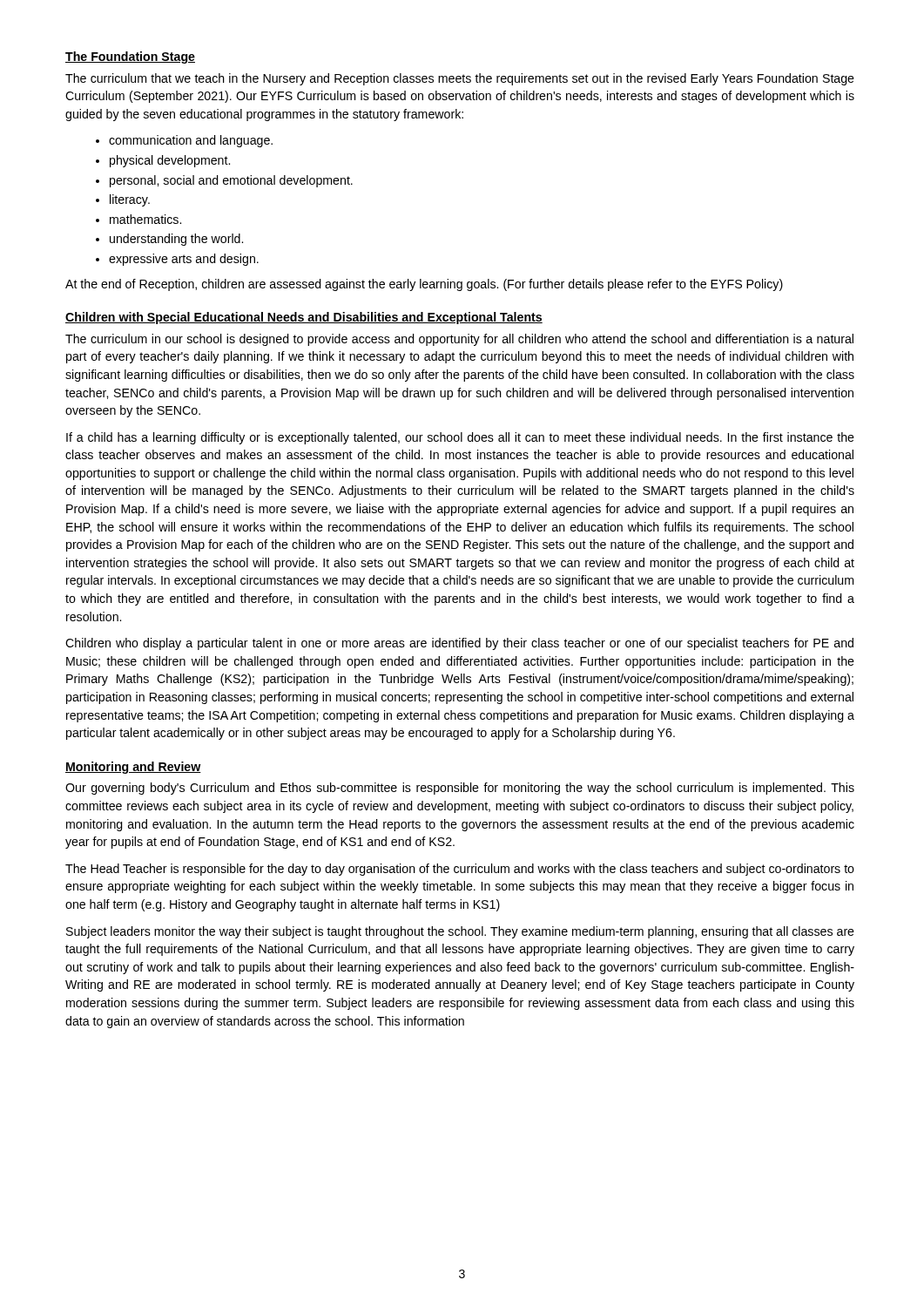The height and width of the screenshot is (1307, 924).
Task: Find the block starting "Children who display a particular talent in"
Action: pos(460,688)
